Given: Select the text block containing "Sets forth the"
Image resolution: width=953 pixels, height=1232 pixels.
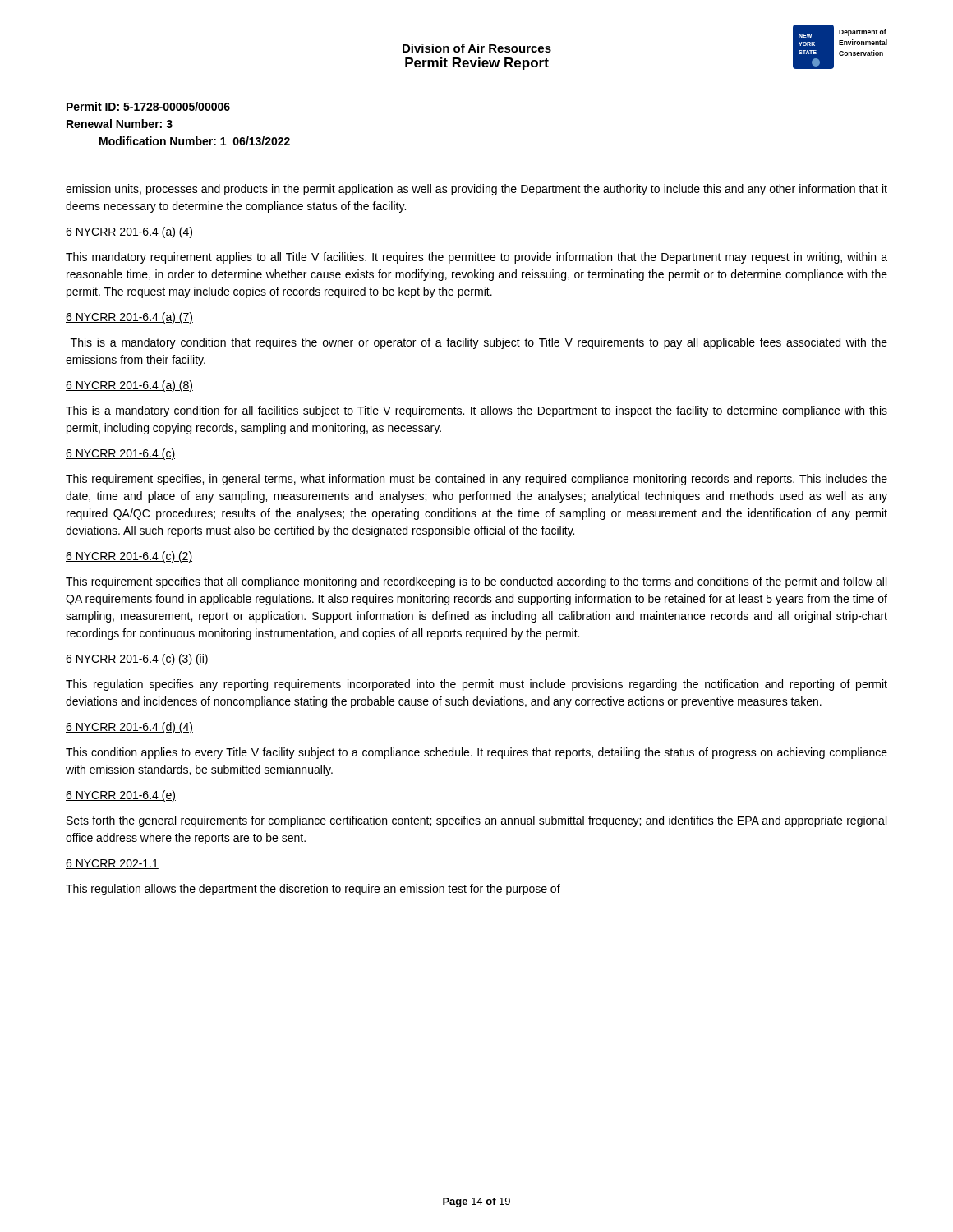Looking at the screenshot, I should [476, 829].
